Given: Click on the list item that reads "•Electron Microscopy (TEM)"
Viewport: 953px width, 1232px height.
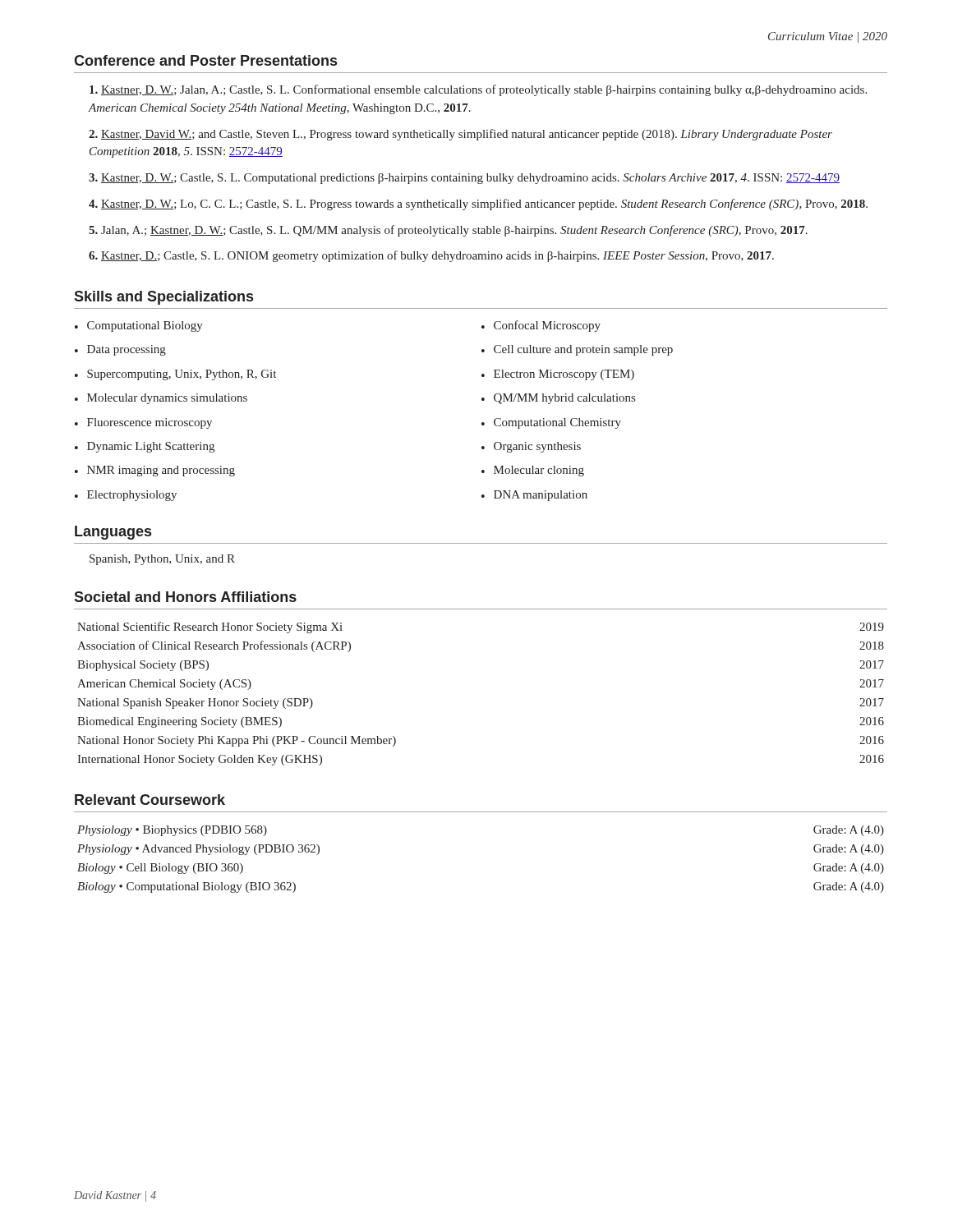Looking at the screenshot, I should tap(558, 375).
